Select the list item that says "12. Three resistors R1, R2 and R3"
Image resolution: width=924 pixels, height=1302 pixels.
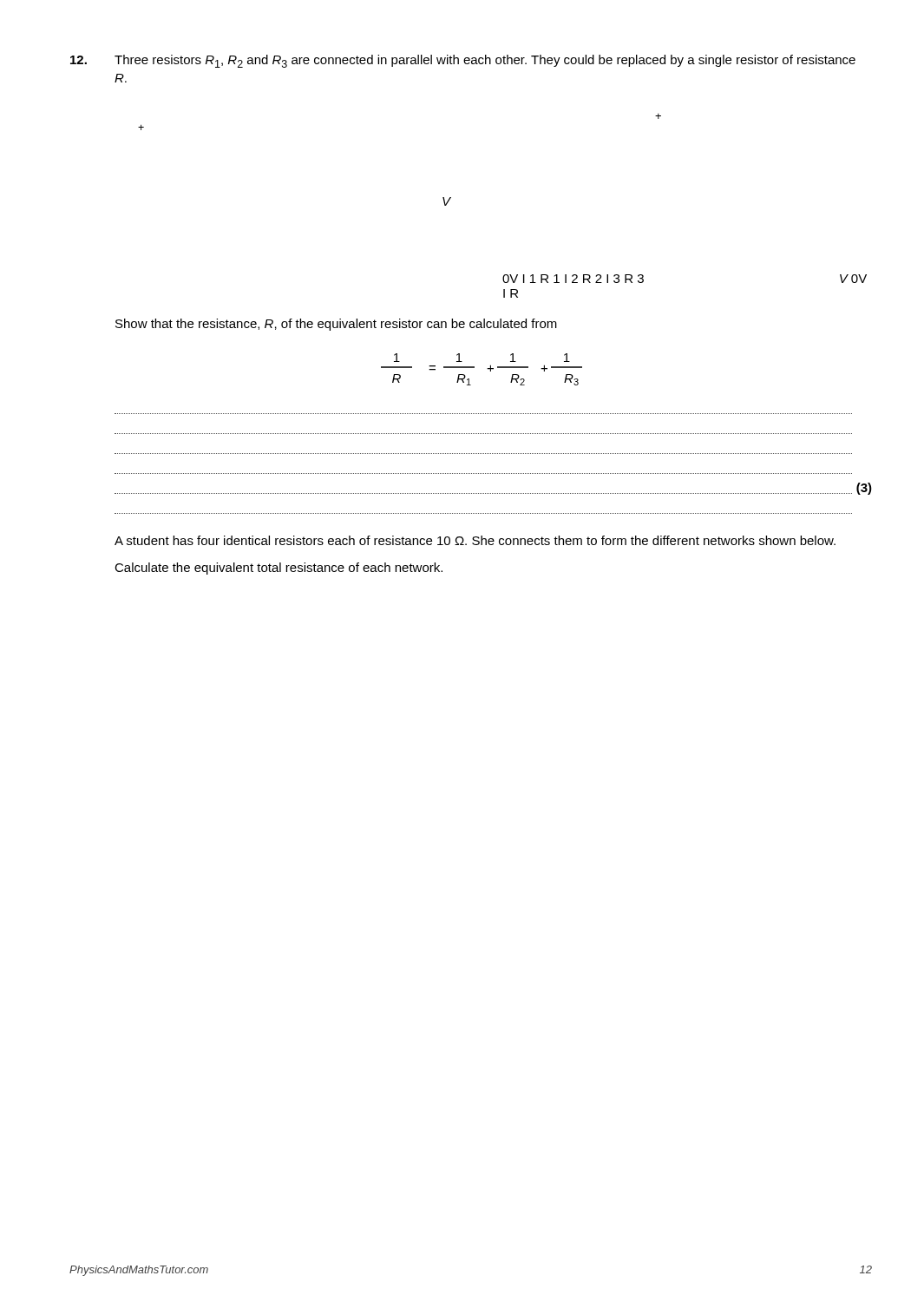(471, 69)
